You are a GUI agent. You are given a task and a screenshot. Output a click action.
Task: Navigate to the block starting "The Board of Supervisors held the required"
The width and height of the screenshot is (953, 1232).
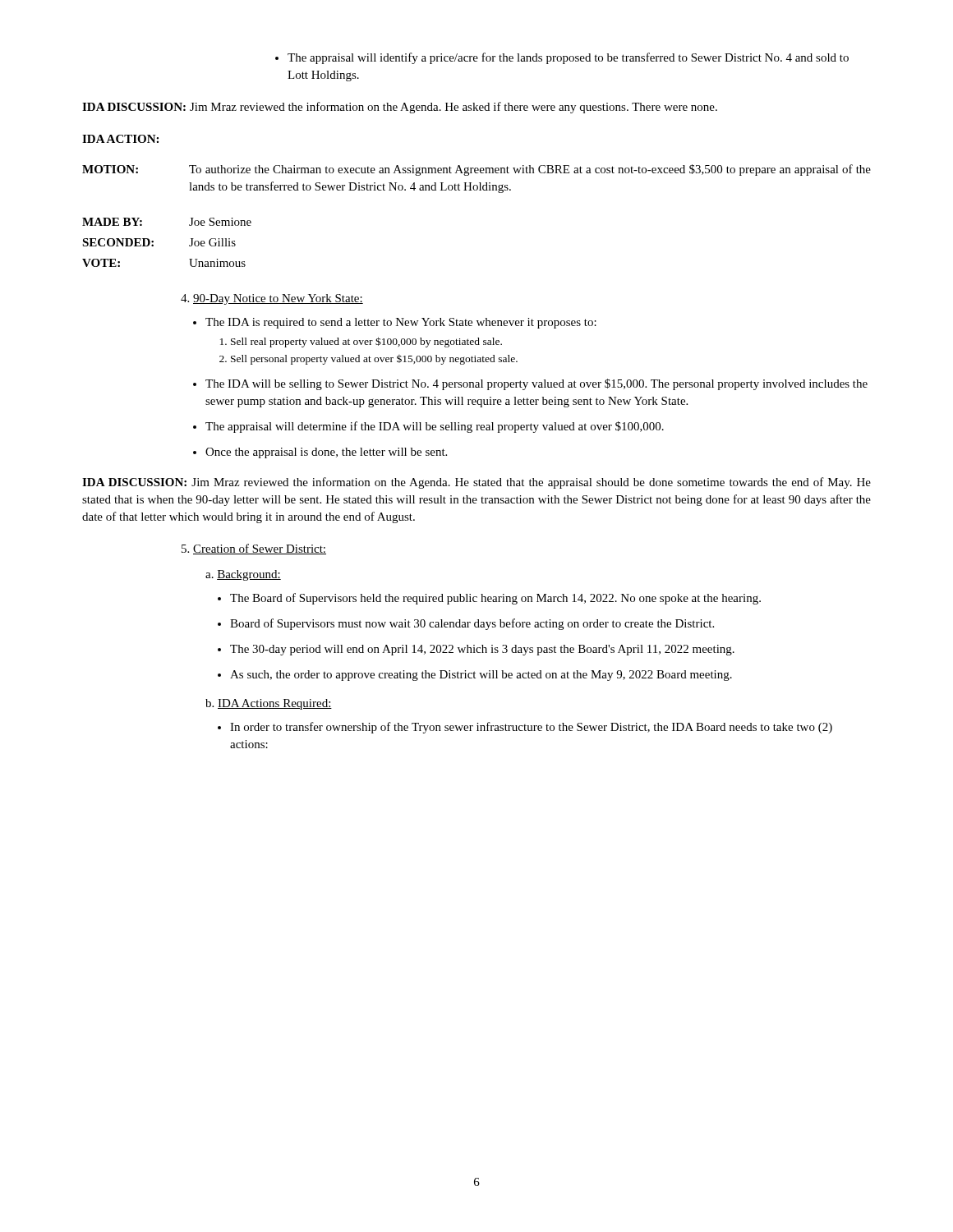(538, 598)
